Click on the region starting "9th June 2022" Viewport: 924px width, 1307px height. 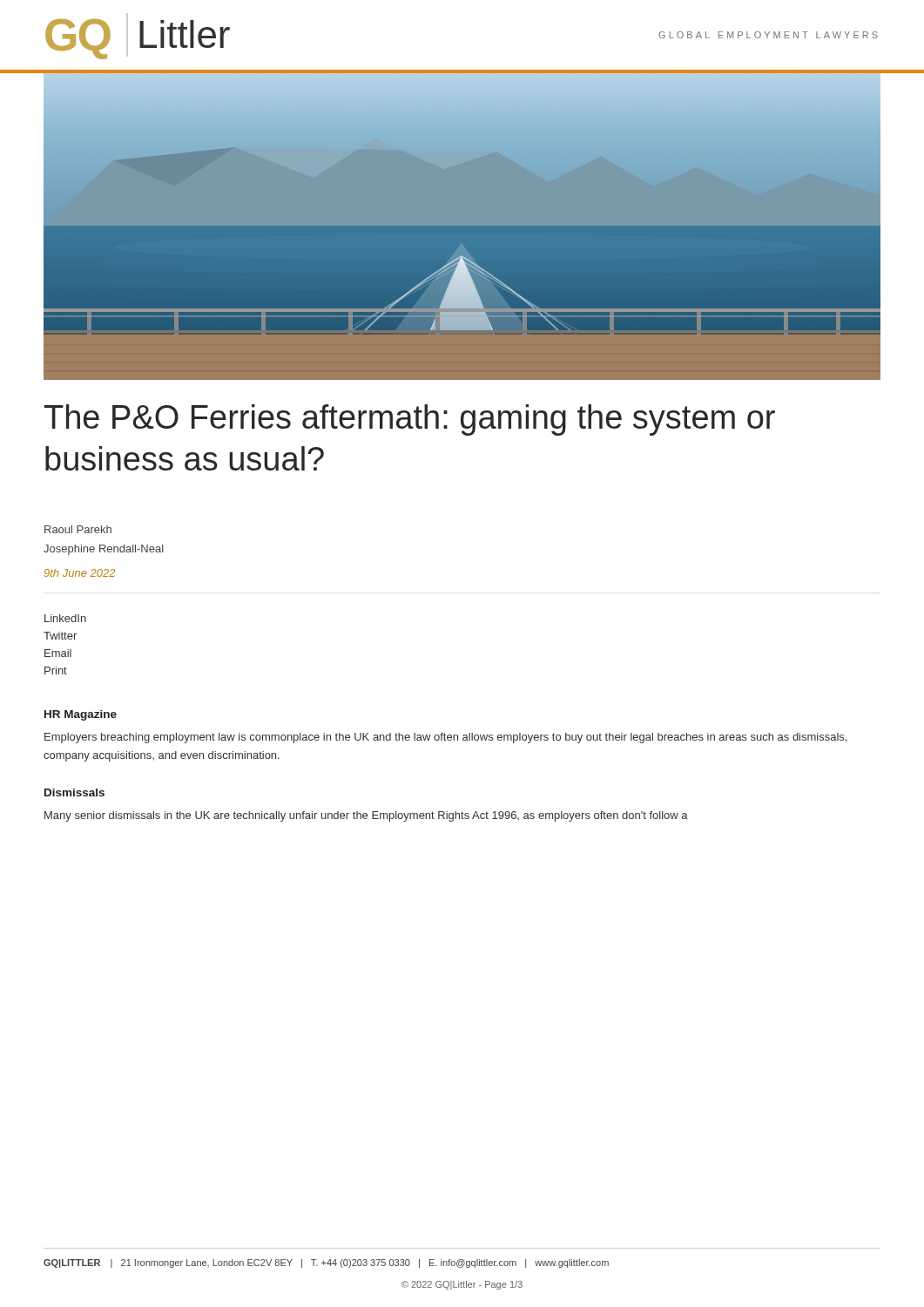(x=79, y=573)
